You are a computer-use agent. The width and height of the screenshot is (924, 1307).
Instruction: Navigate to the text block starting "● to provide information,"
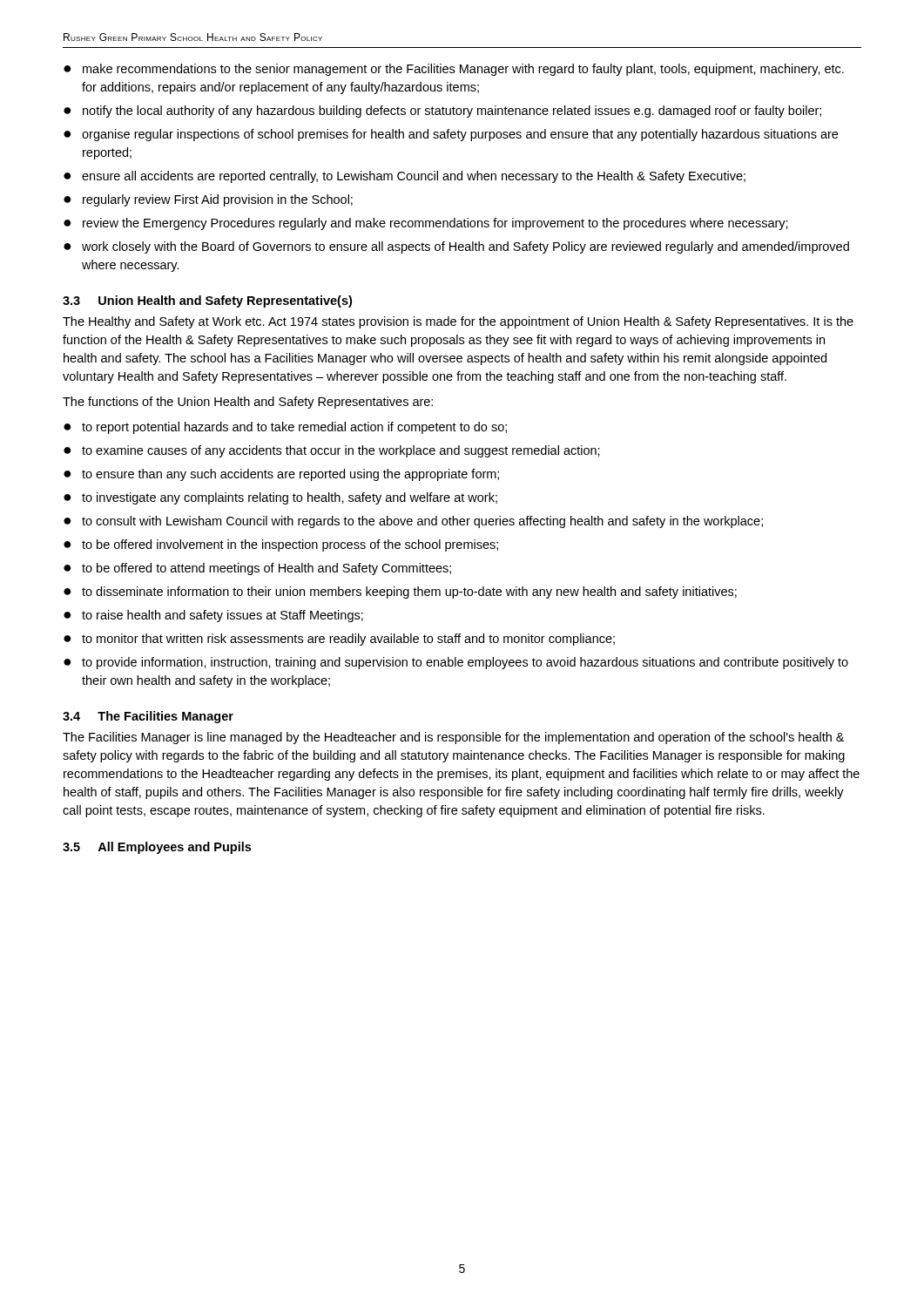(462, 672)
